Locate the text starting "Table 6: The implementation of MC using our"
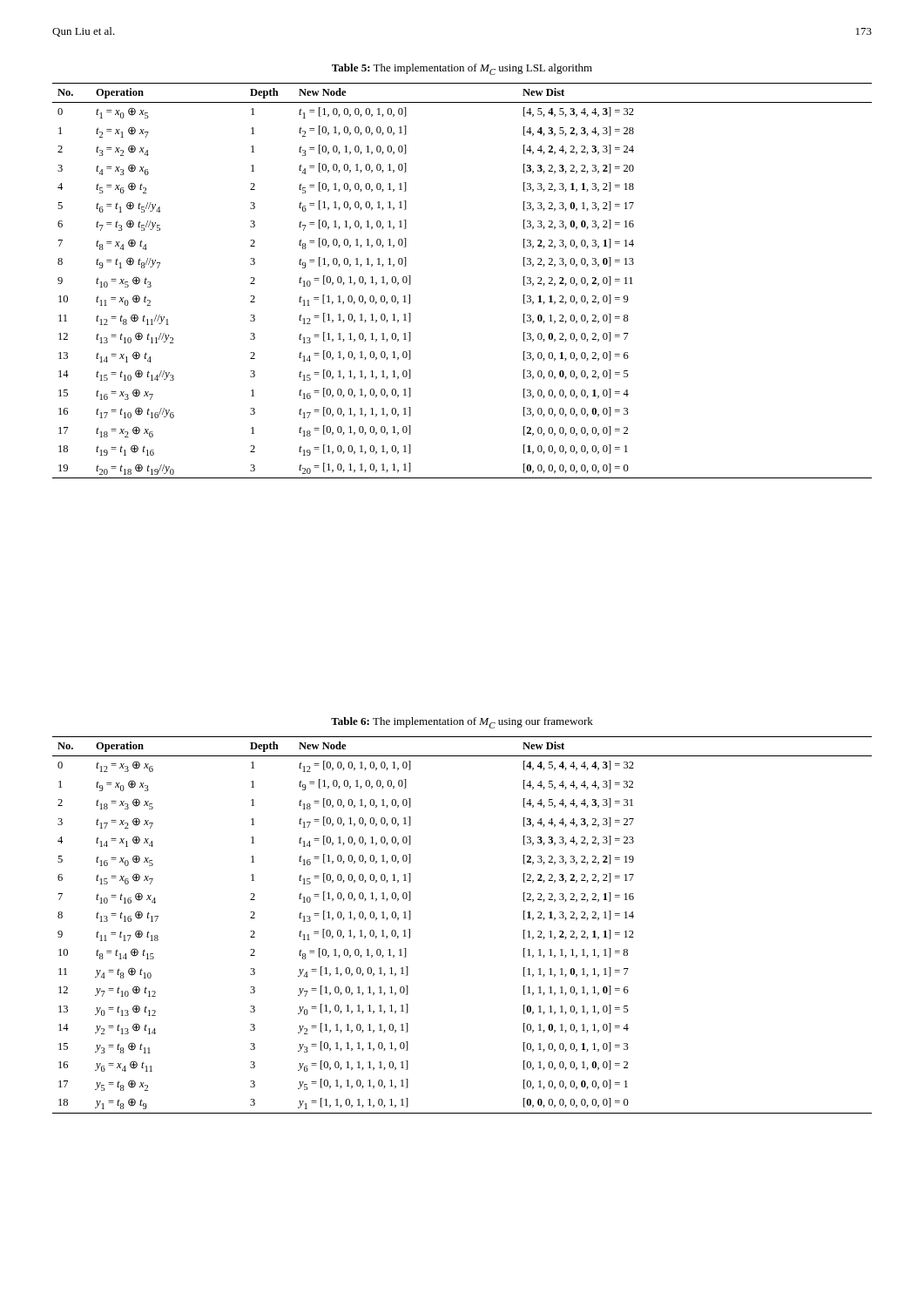 462,722
